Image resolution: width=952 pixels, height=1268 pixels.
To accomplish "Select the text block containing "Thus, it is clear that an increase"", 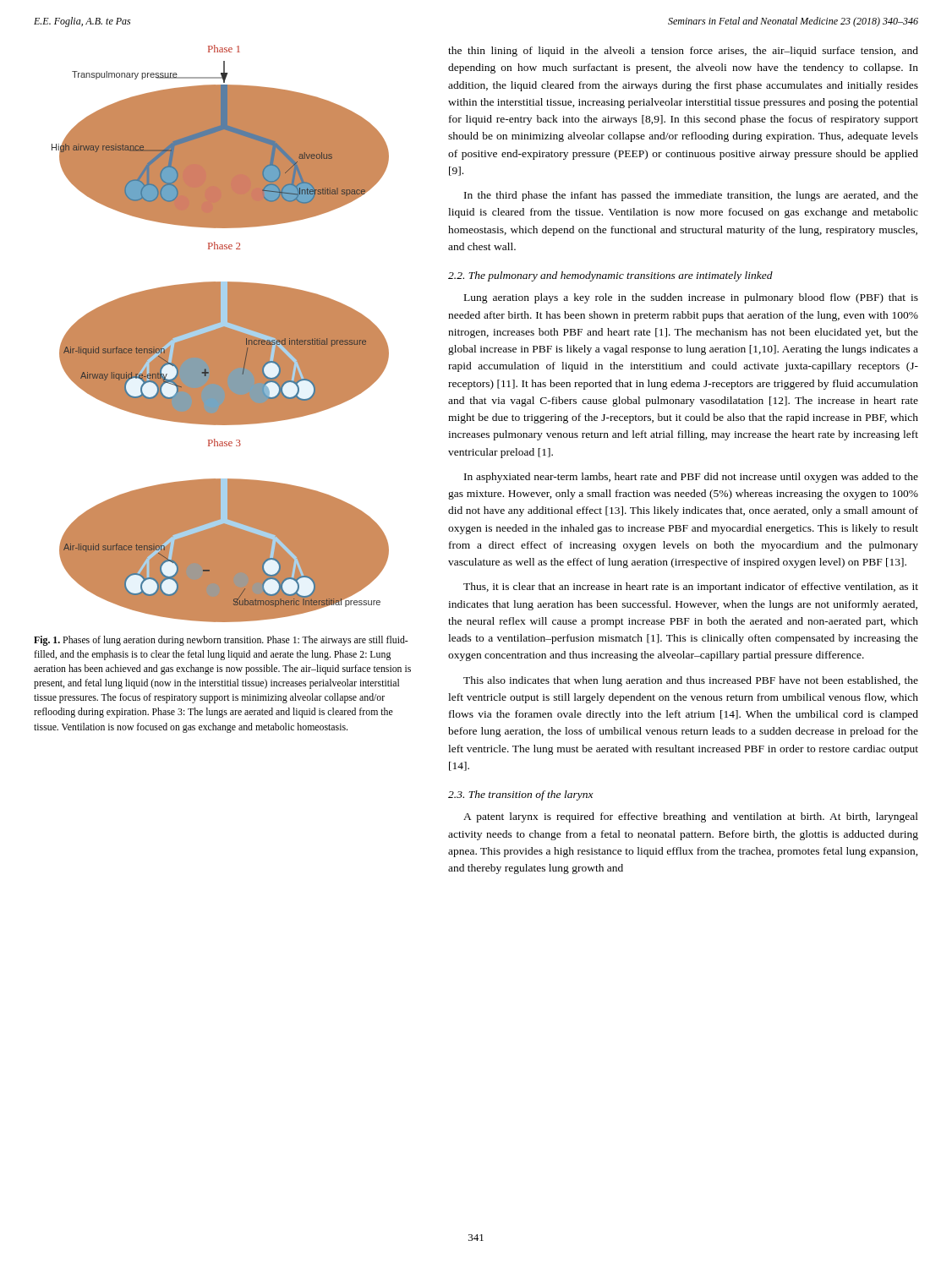I will [683, 621].
